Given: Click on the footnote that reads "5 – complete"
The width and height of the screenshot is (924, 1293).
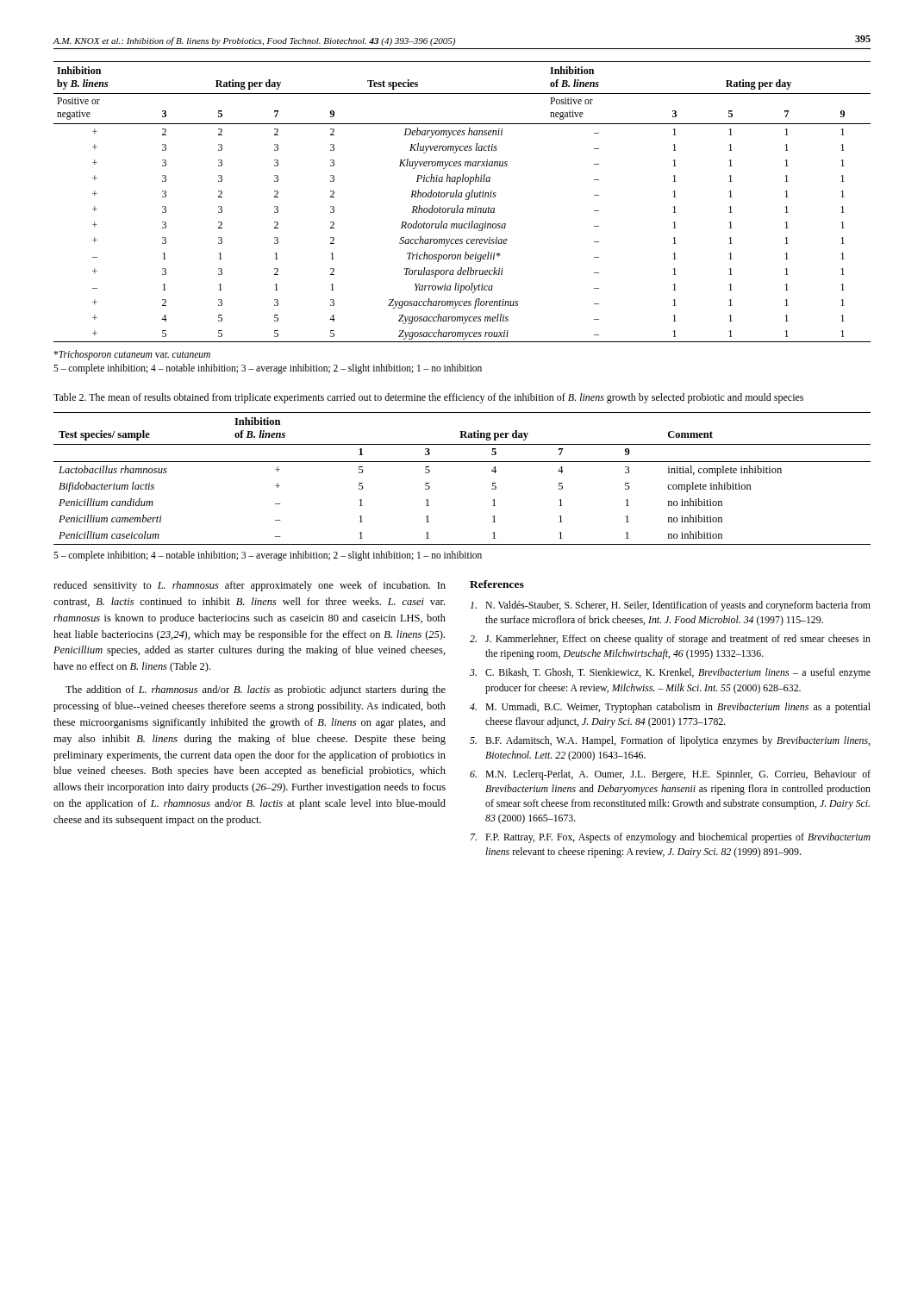Looking at the screenshot, I should 268,555.
